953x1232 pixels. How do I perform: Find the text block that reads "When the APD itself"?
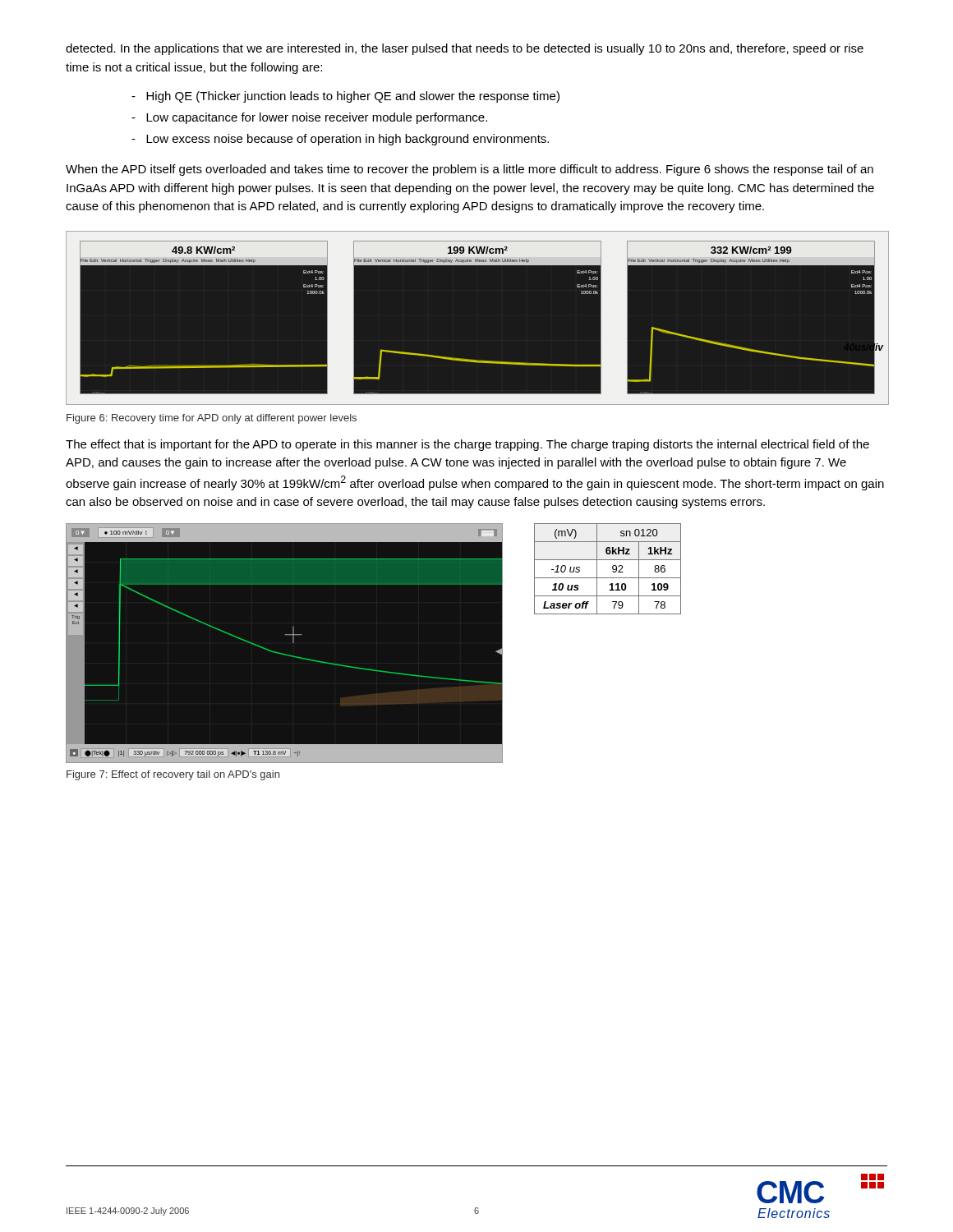click(x=470, y=187)
